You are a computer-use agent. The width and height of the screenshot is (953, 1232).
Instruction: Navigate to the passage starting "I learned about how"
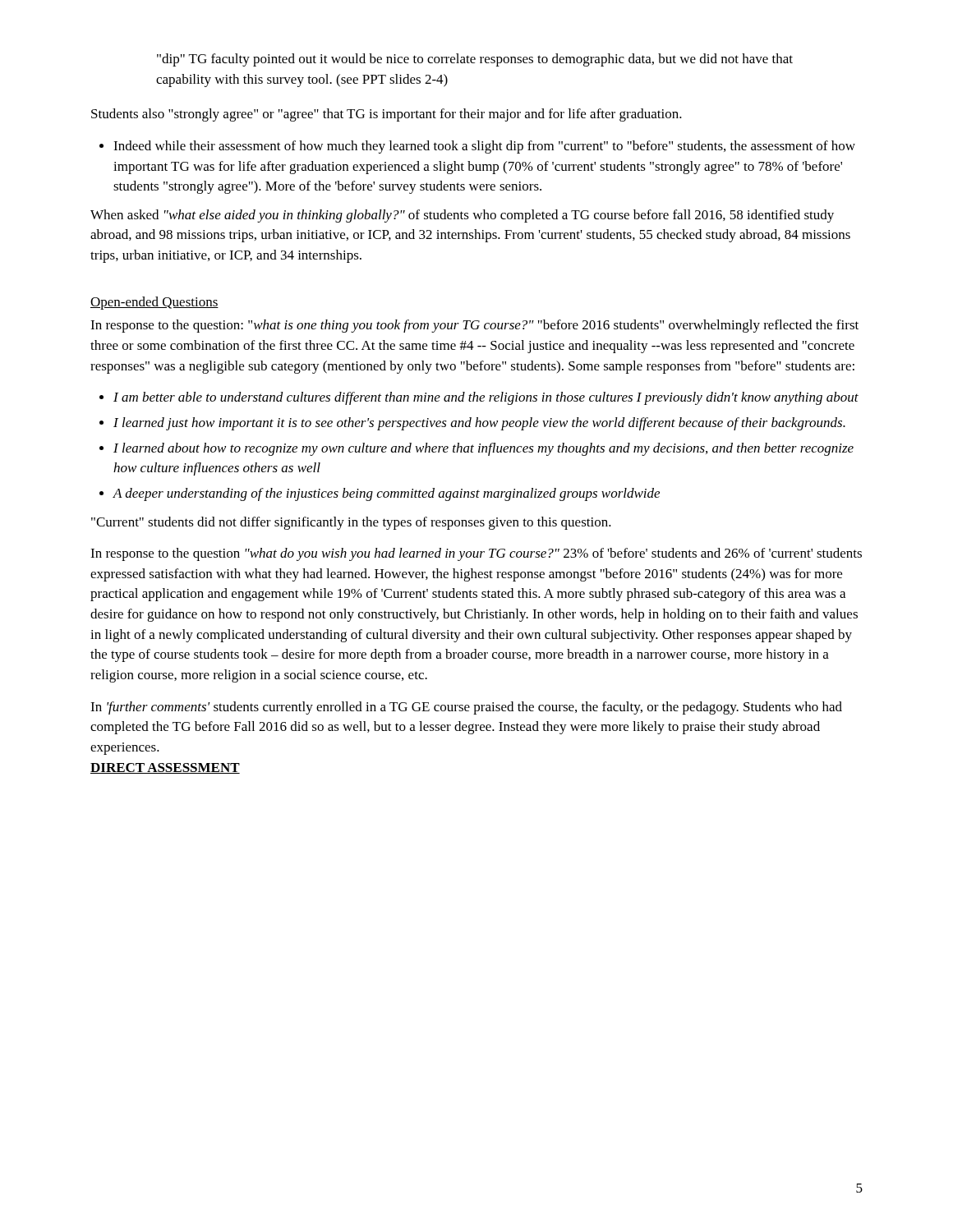484,458
